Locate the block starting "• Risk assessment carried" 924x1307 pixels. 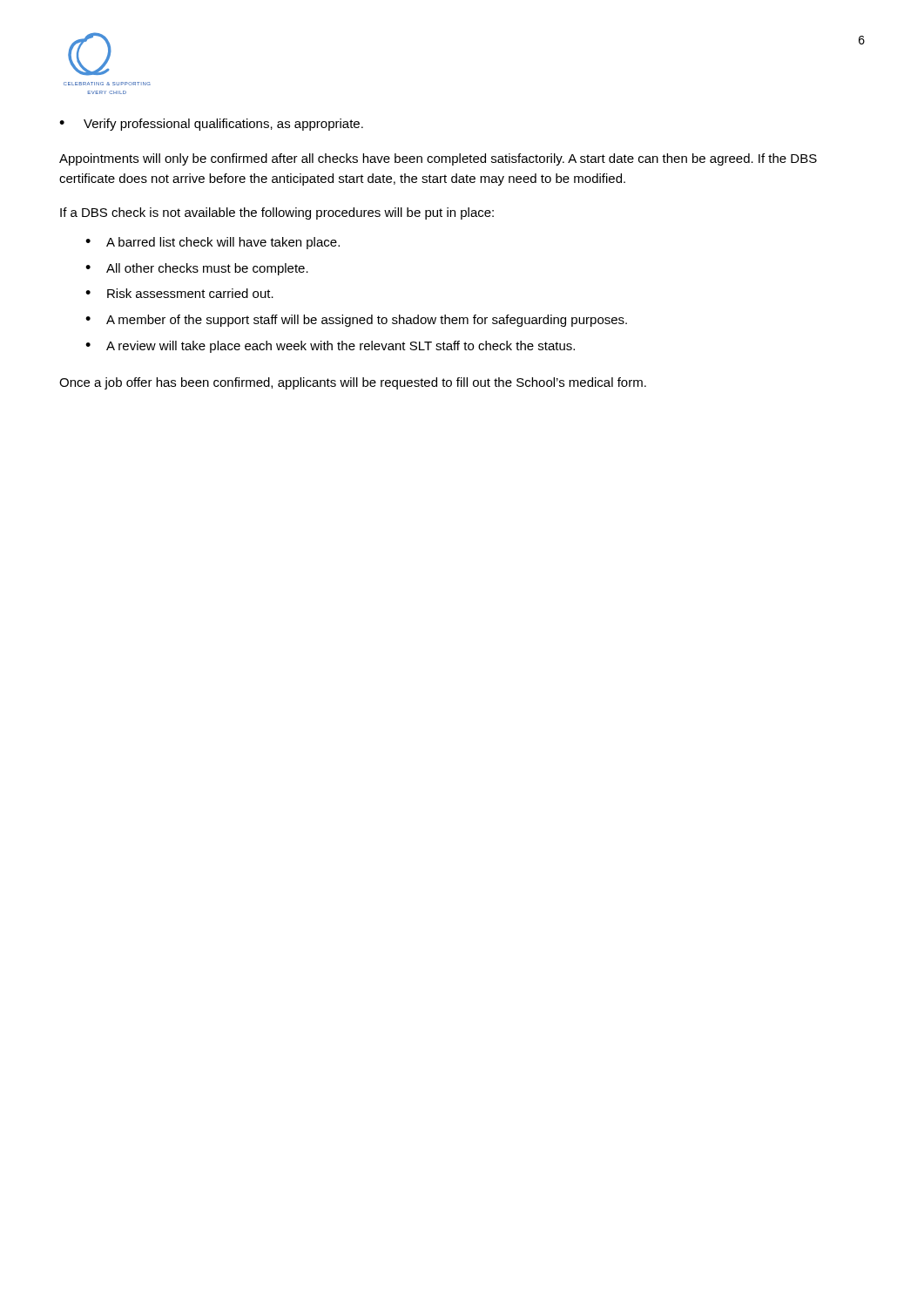click(180, 295)
